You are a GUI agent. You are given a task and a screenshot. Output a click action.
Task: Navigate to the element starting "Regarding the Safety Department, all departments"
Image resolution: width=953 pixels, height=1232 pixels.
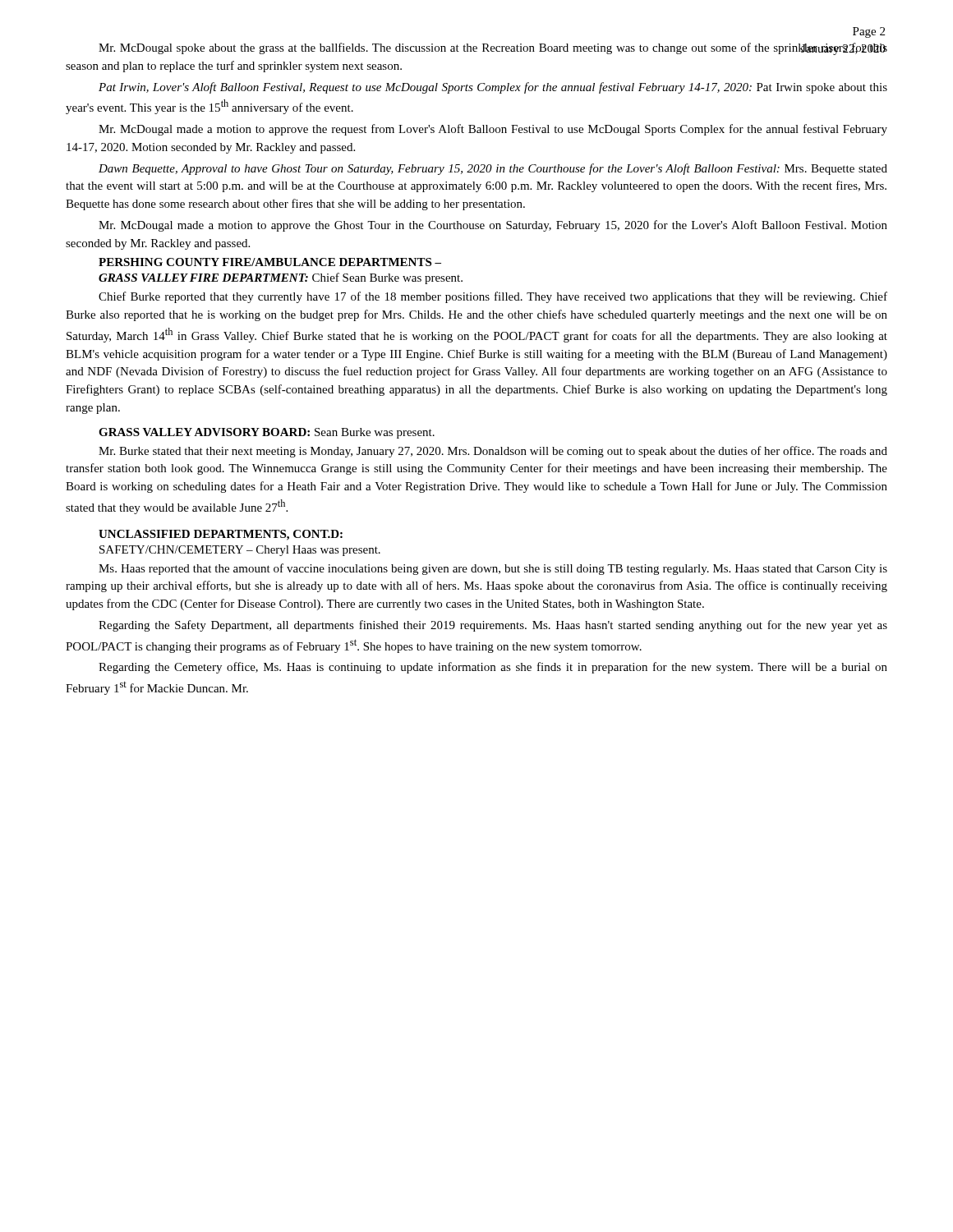point(476,636)
